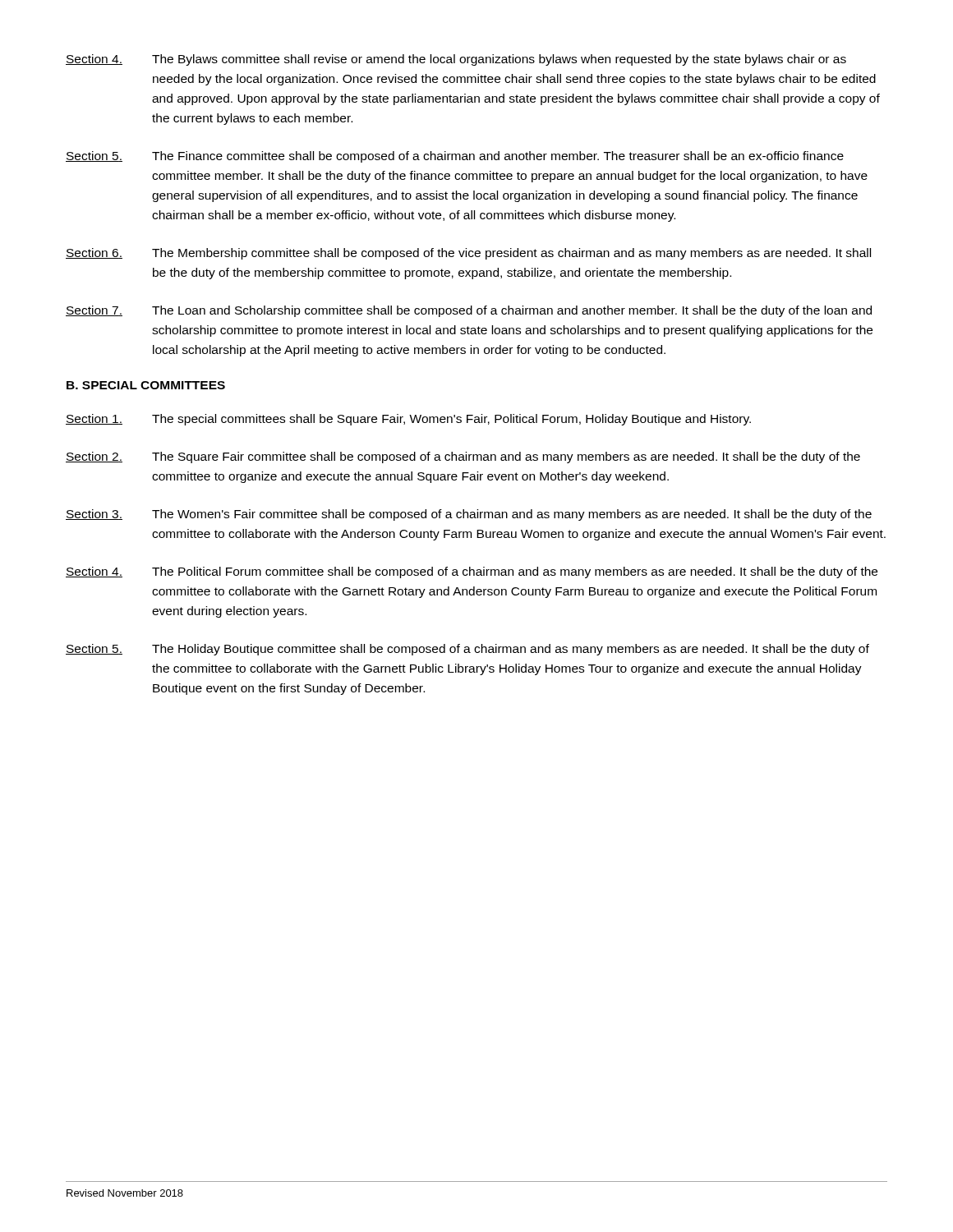
Task: Select the element starting "Section 7. The"
Action: click(x=476, y=330)
